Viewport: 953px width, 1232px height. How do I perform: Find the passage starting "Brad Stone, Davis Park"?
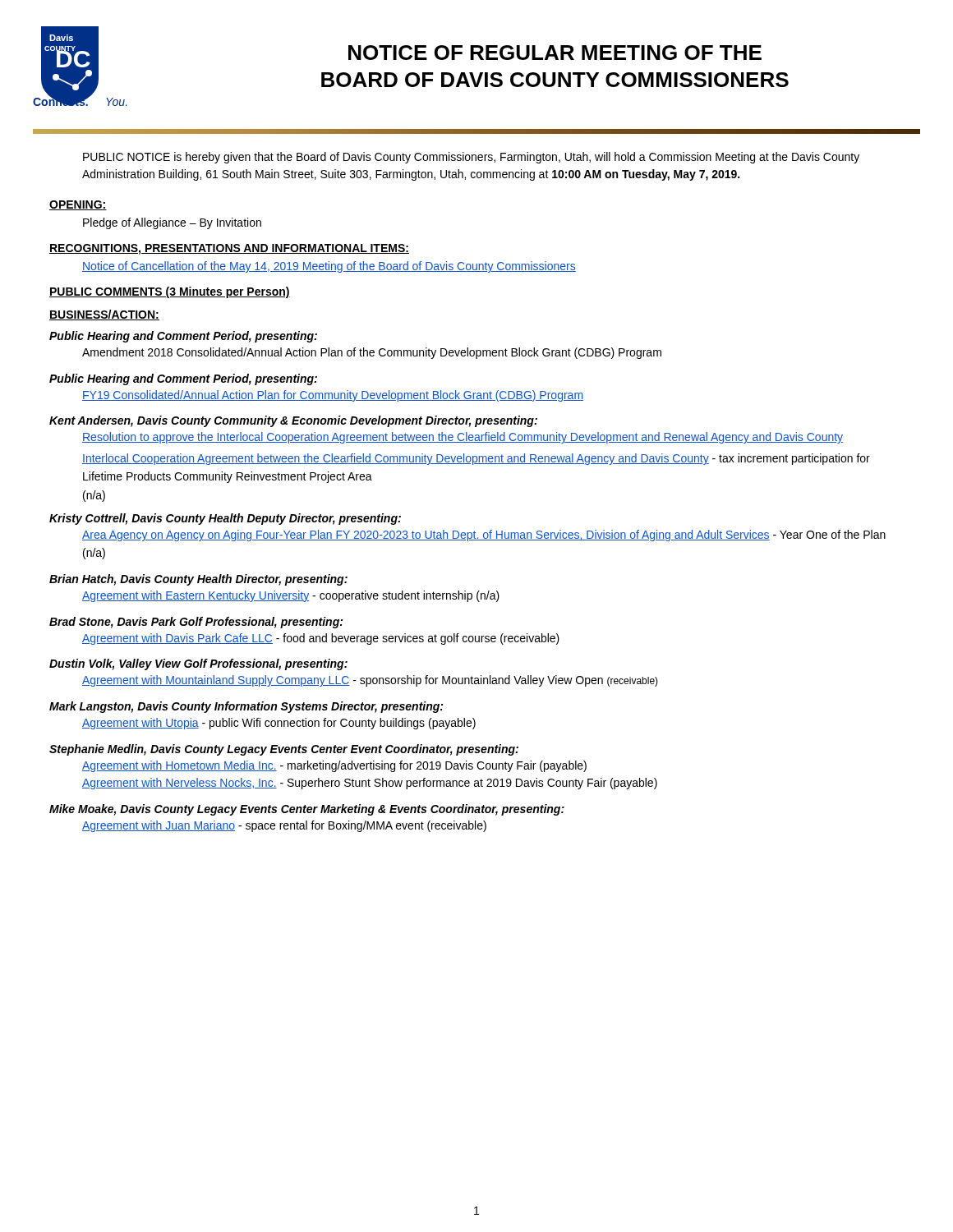(196, 621)
